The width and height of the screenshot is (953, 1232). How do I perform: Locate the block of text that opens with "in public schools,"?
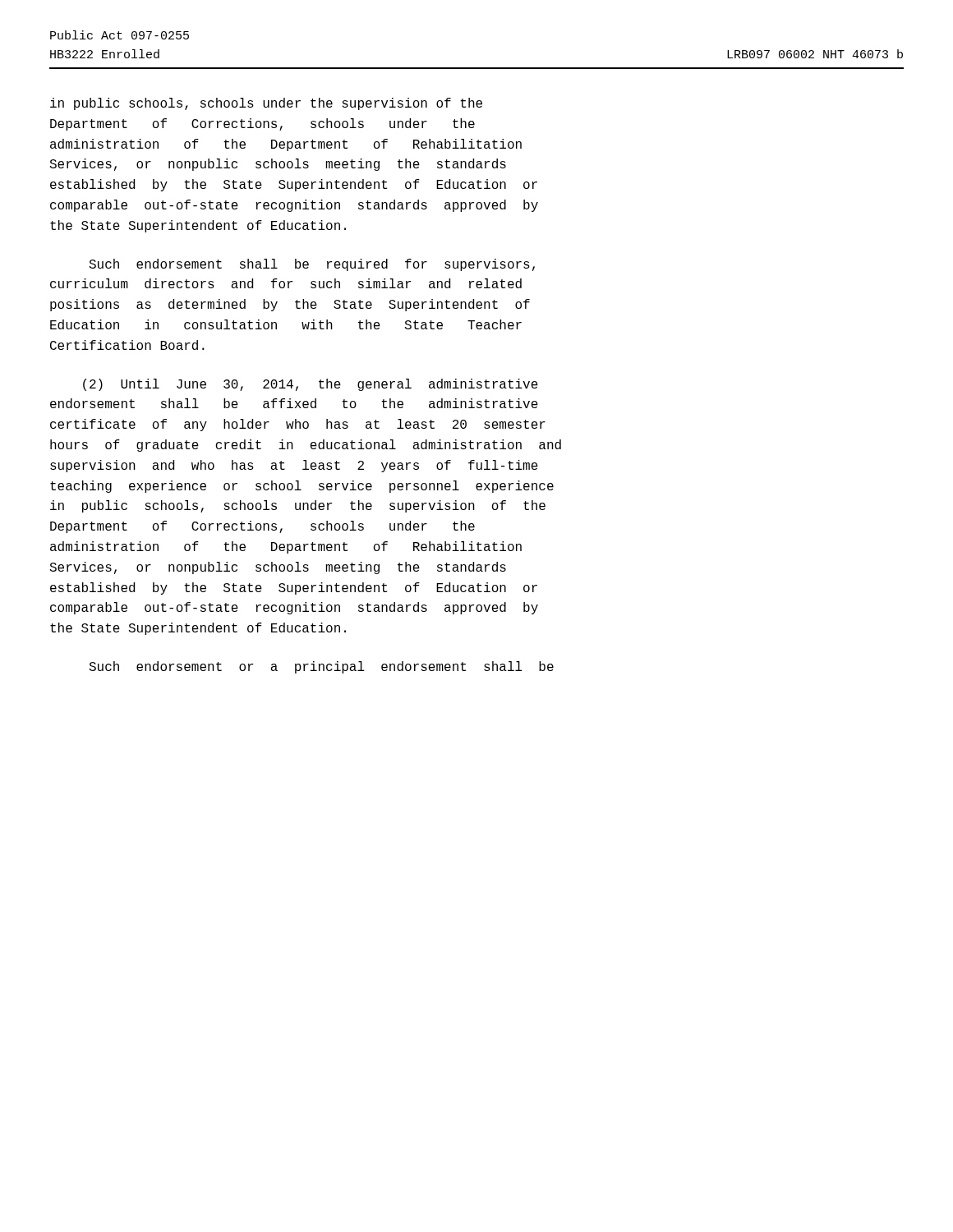294,165
